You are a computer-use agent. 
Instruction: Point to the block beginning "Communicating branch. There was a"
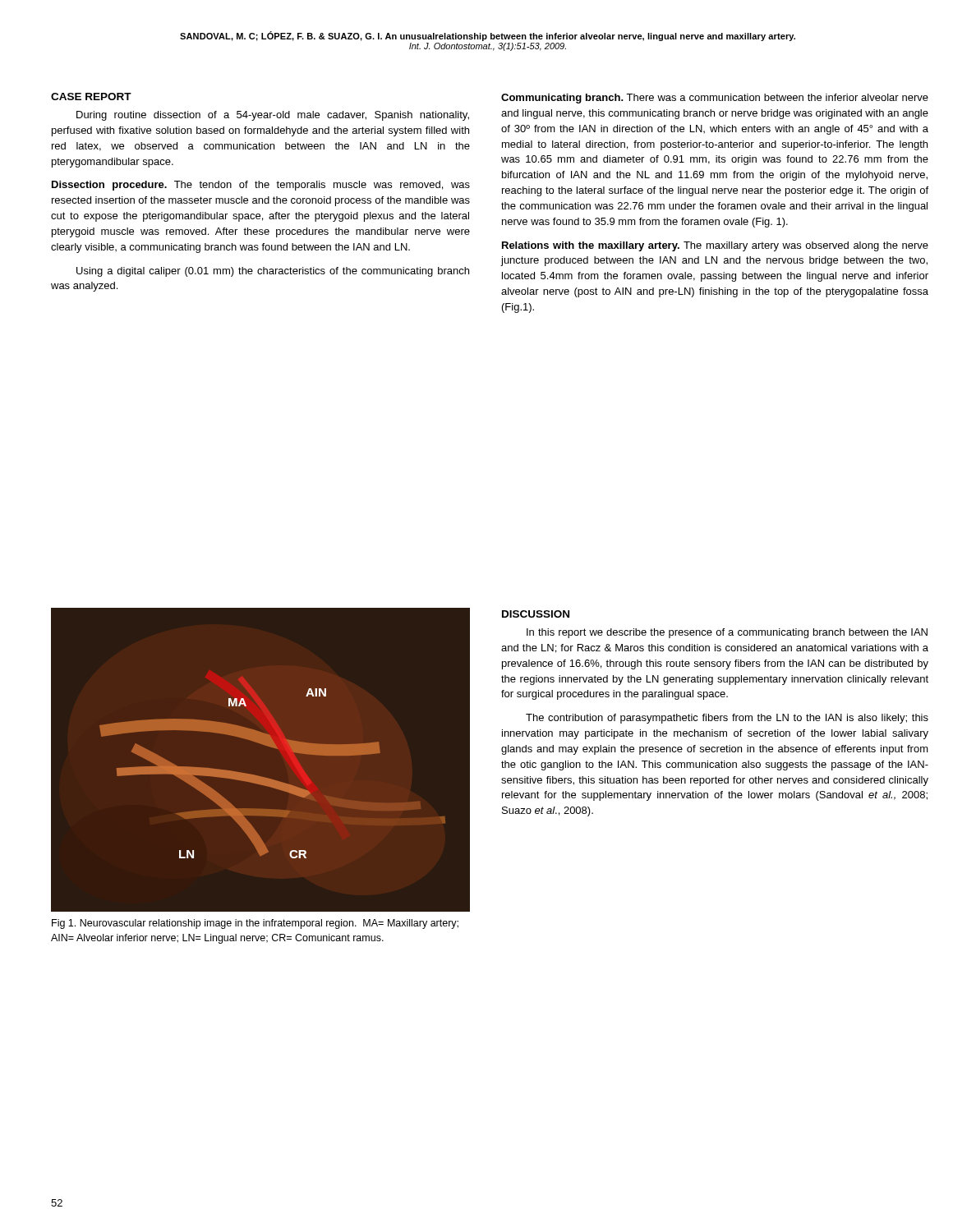click(715, 159)
